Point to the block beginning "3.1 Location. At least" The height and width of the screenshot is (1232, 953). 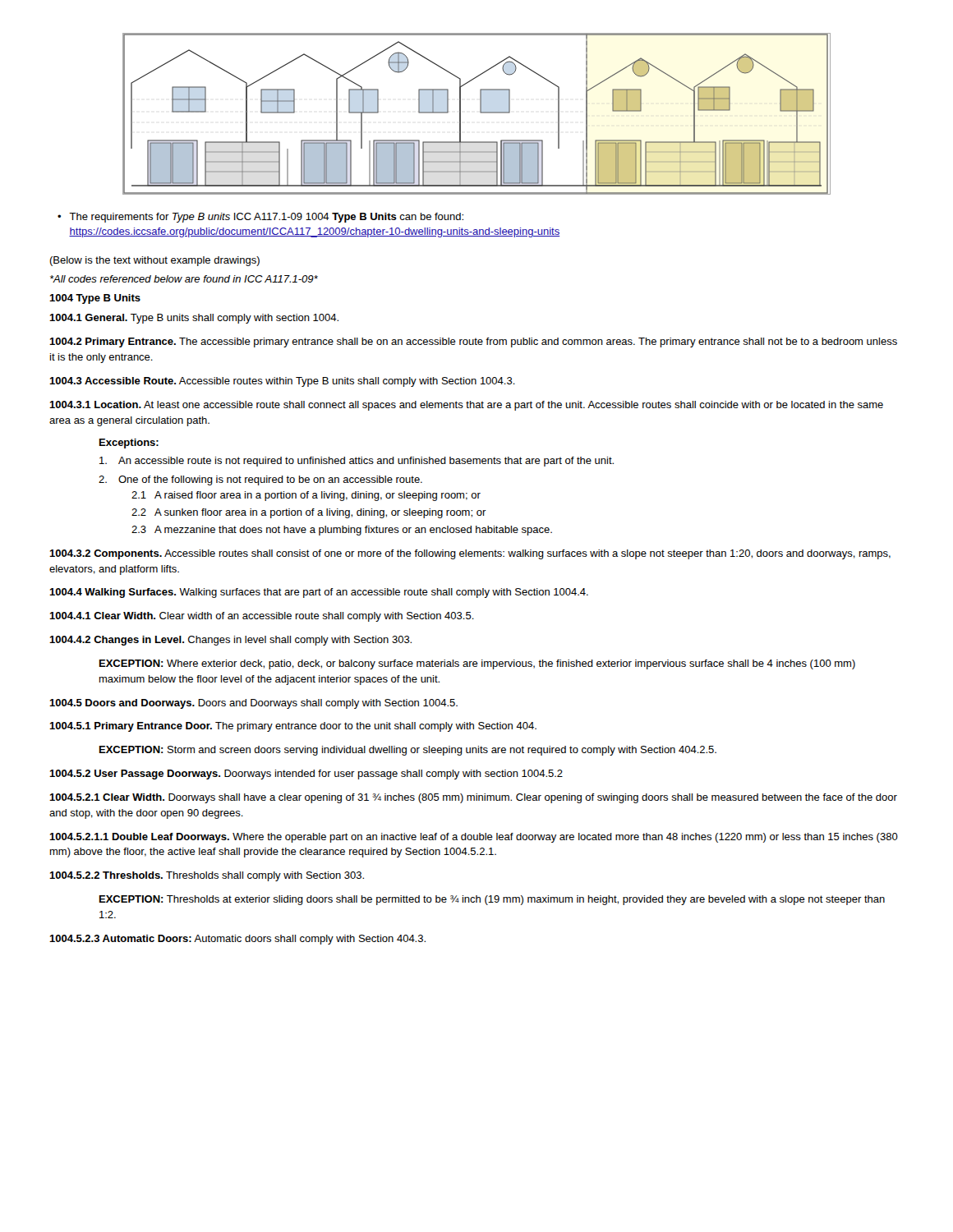[466, 412]
